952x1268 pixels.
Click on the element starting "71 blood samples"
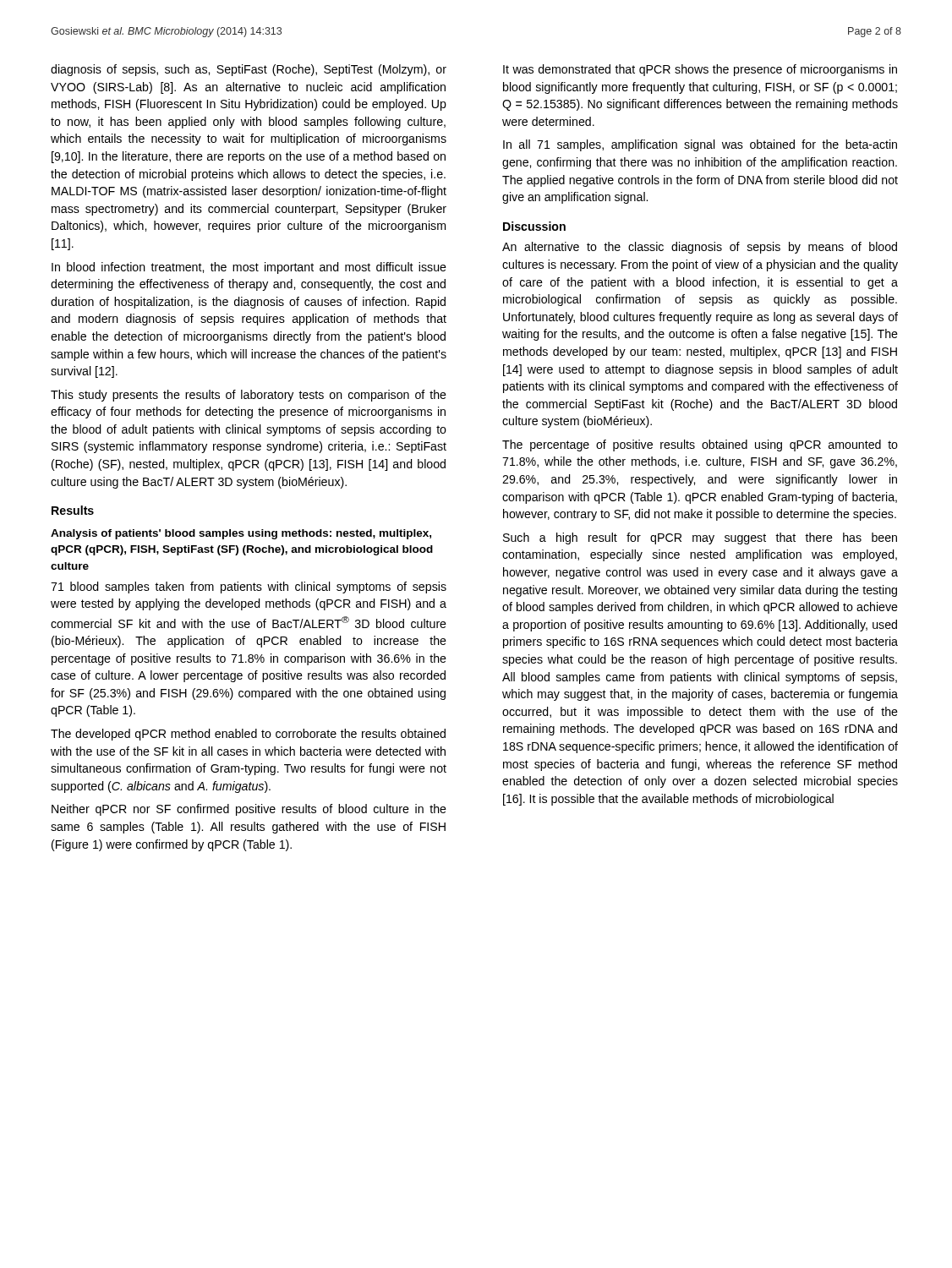click(x=249, y=649)
